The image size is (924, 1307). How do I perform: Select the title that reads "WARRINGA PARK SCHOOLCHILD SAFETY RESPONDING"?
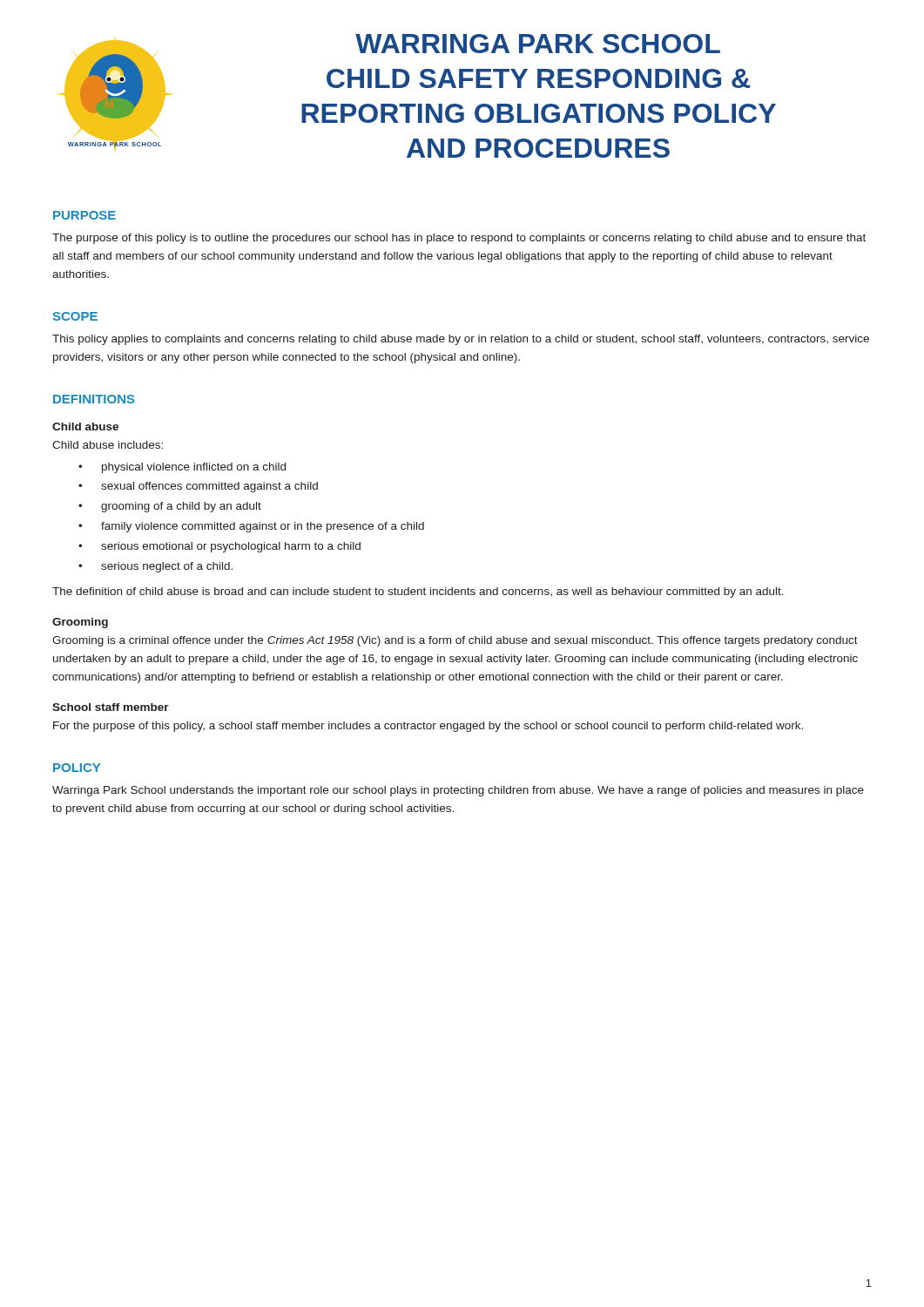pyautogui.click(x=538, y=96)
